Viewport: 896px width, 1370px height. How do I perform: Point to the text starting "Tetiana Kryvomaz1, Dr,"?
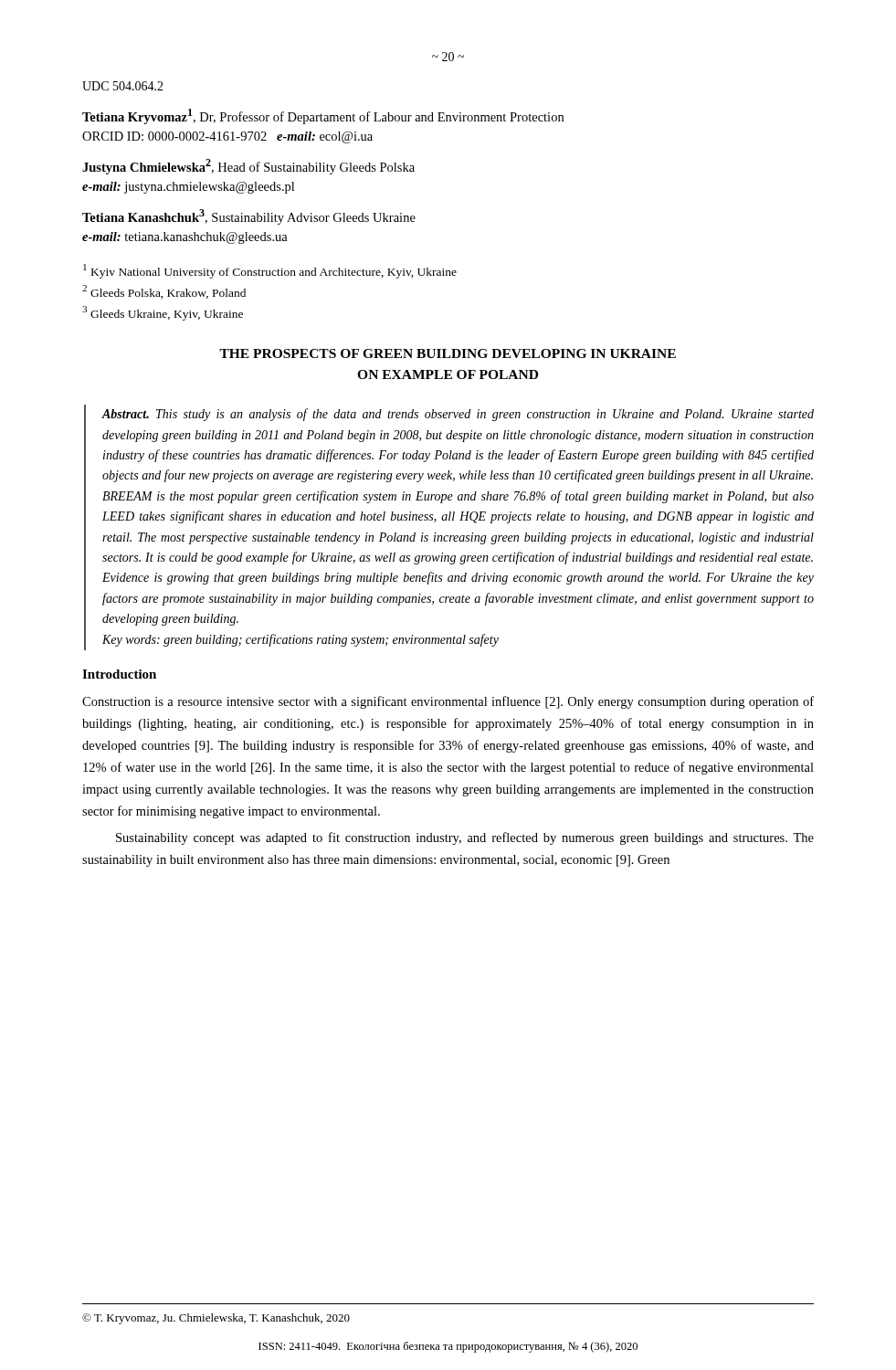click(323, 125)
